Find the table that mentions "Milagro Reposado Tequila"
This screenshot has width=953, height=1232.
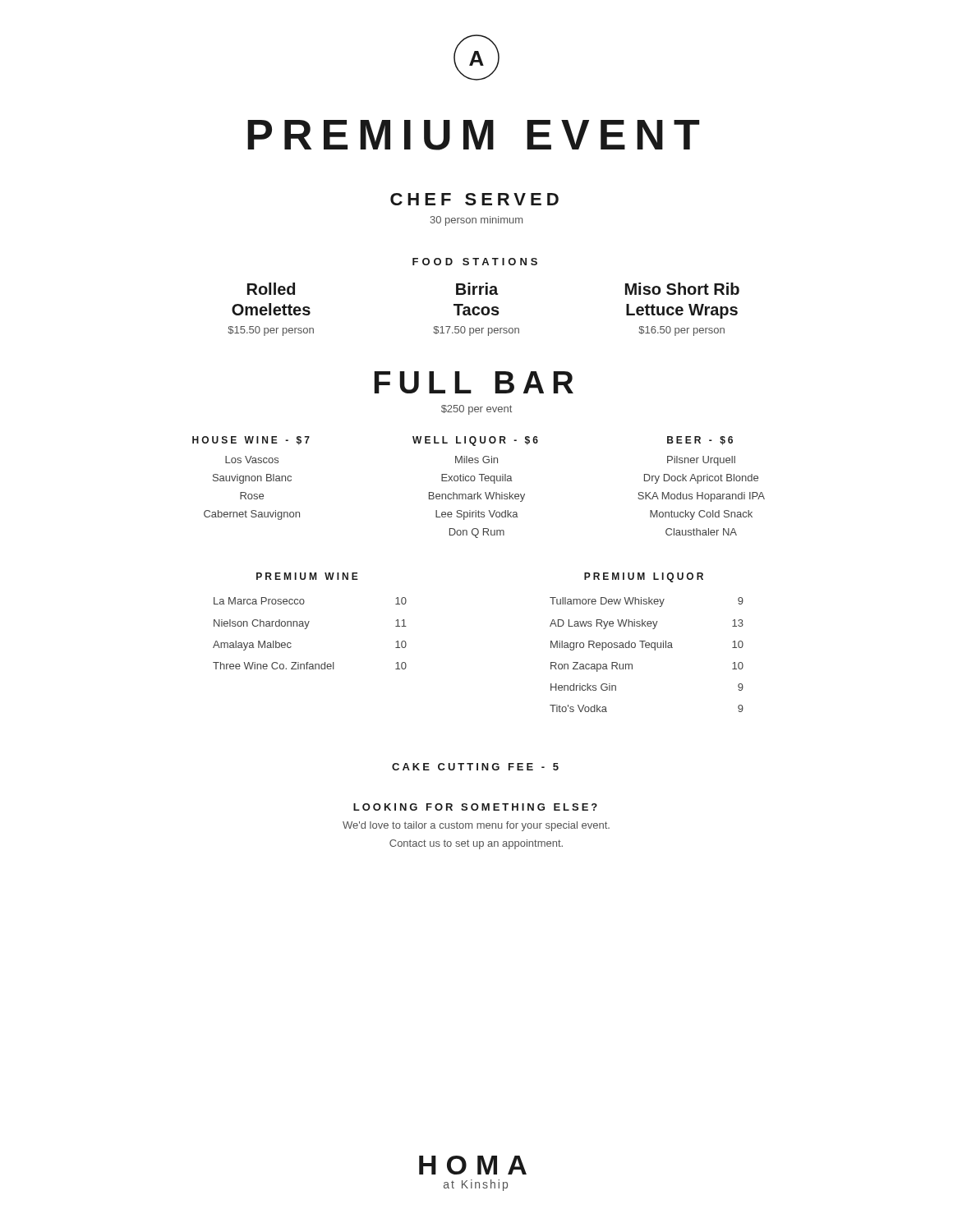645,655
